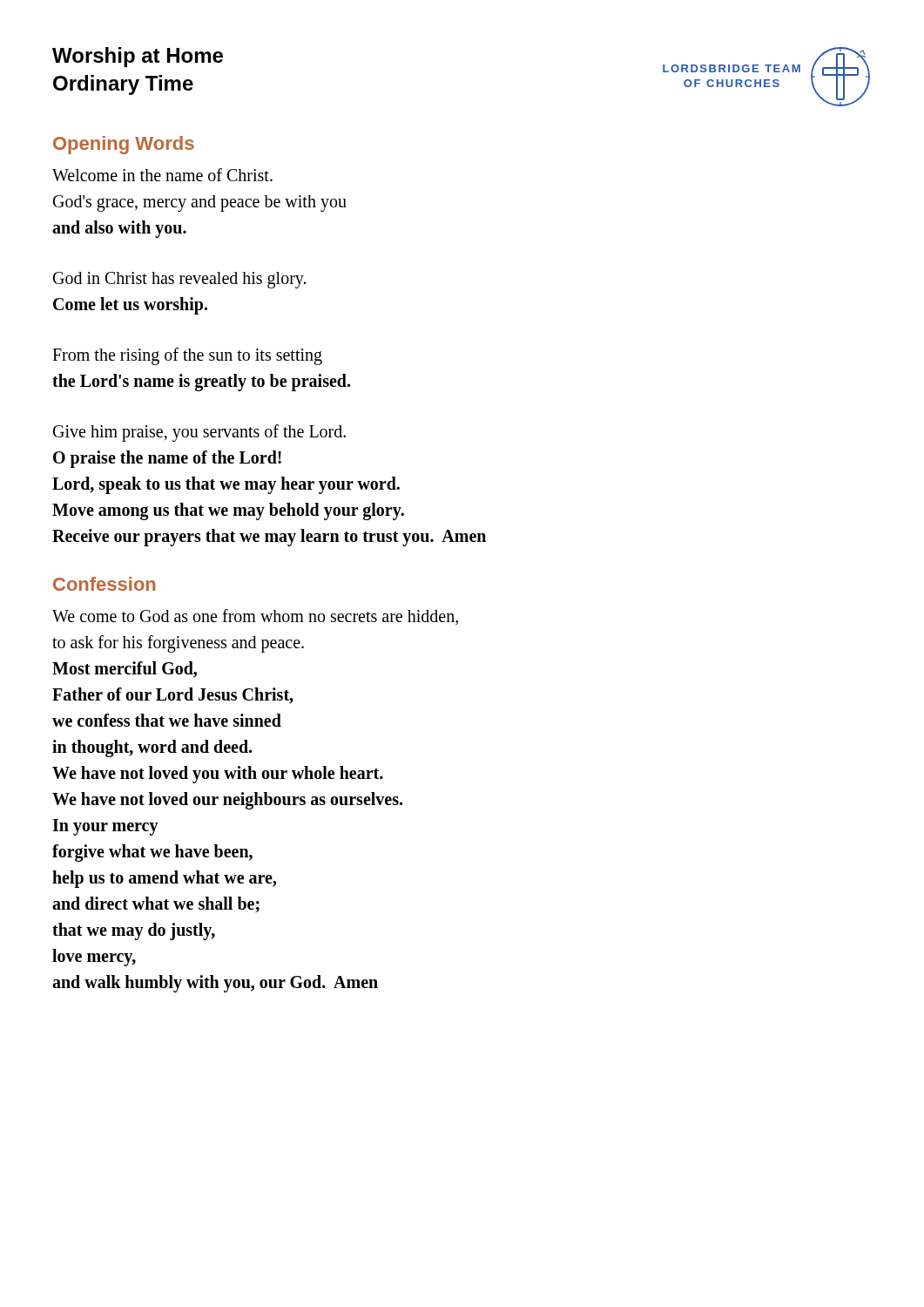The height and width of the screenshot is (1307, 924).
Task: Click on the text block containing "Give him praise, you servants of the Lord."
Action: pyautogui.click(x=269, y=484)
